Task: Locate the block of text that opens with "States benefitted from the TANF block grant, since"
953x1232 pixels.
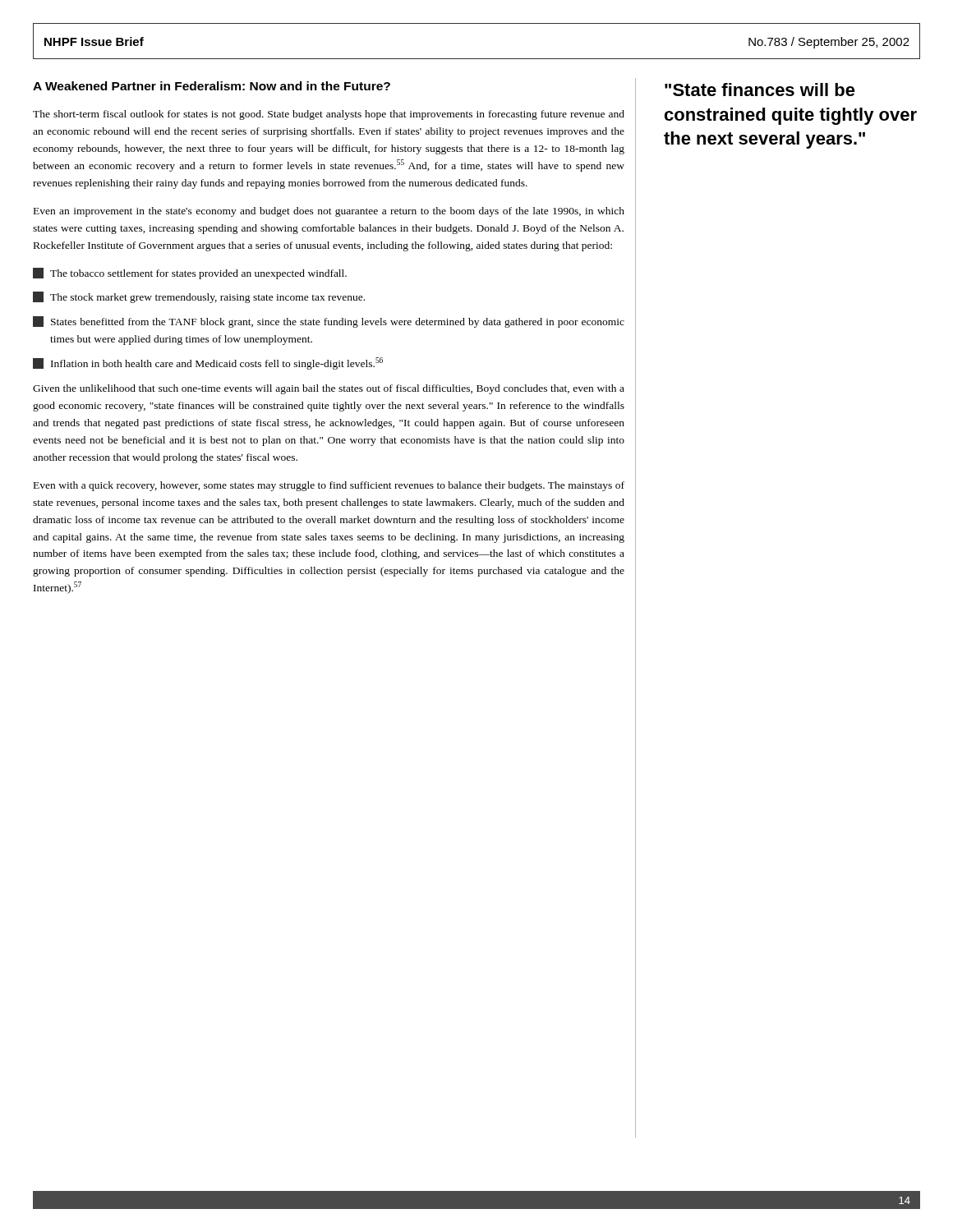Action: (x=329, y=331)
